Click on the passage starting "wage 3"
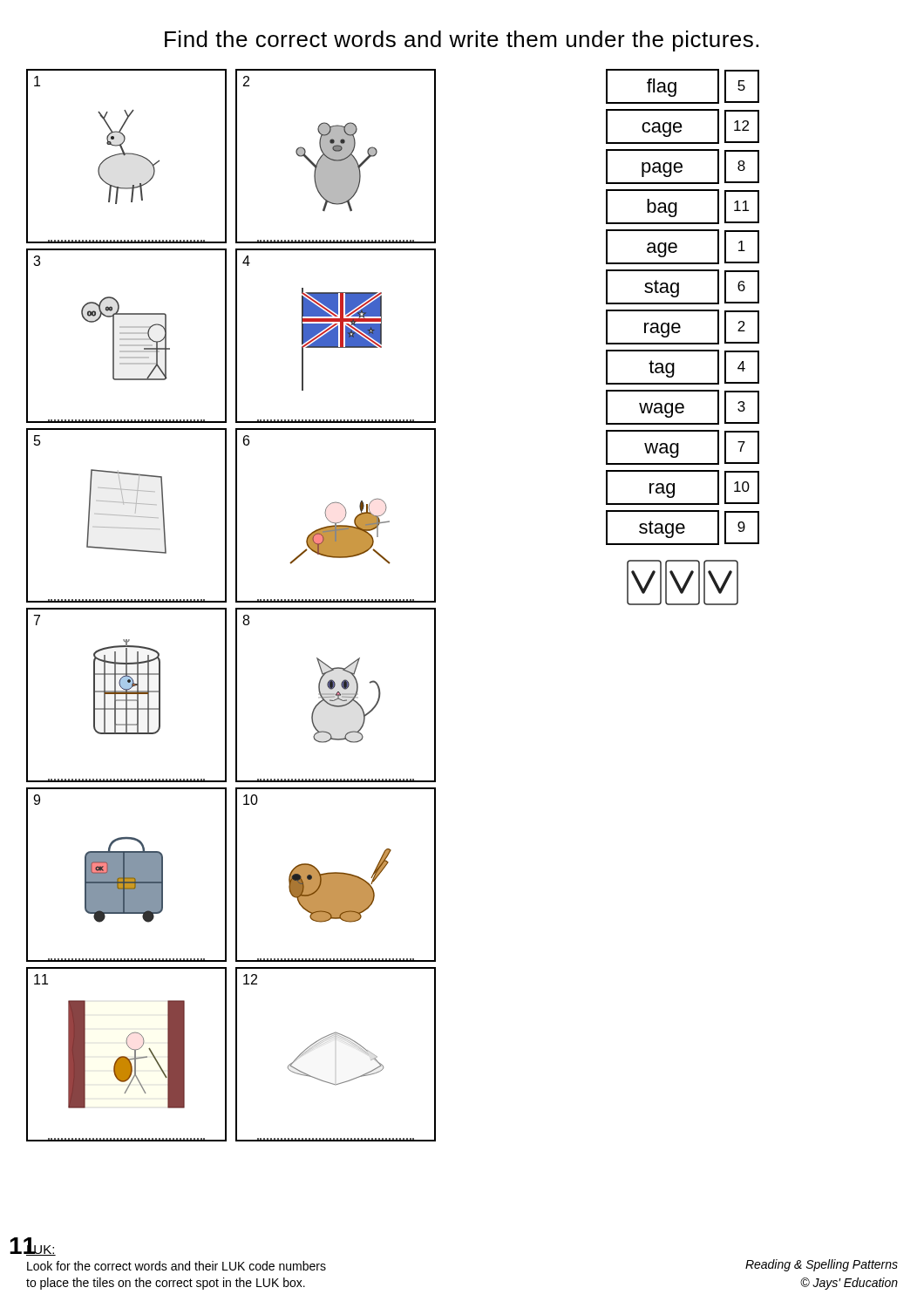Viewport: 924px width, 1308px height. [x=682, y=407]
